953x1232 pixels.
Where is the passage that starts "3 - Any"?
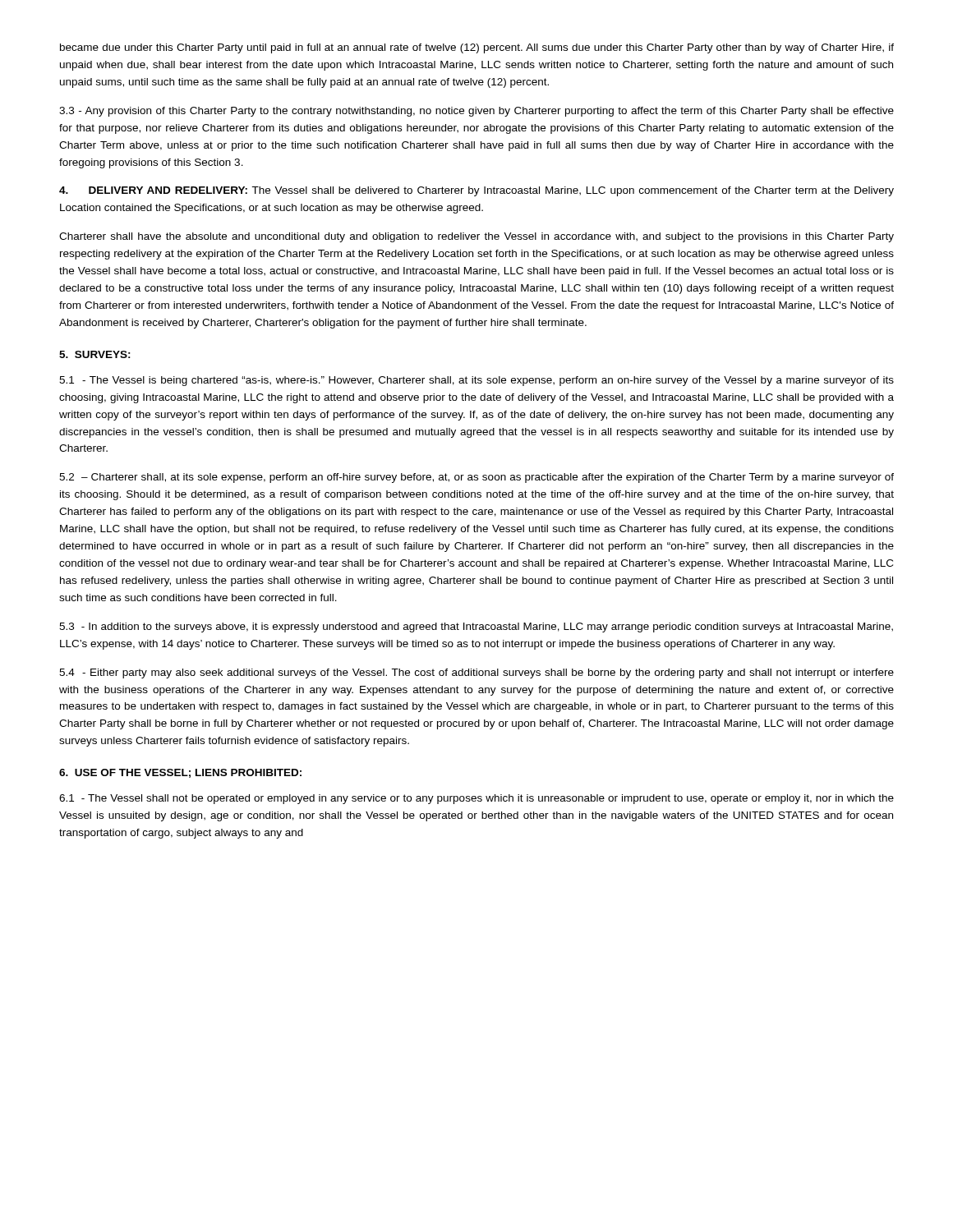[476, 136]
